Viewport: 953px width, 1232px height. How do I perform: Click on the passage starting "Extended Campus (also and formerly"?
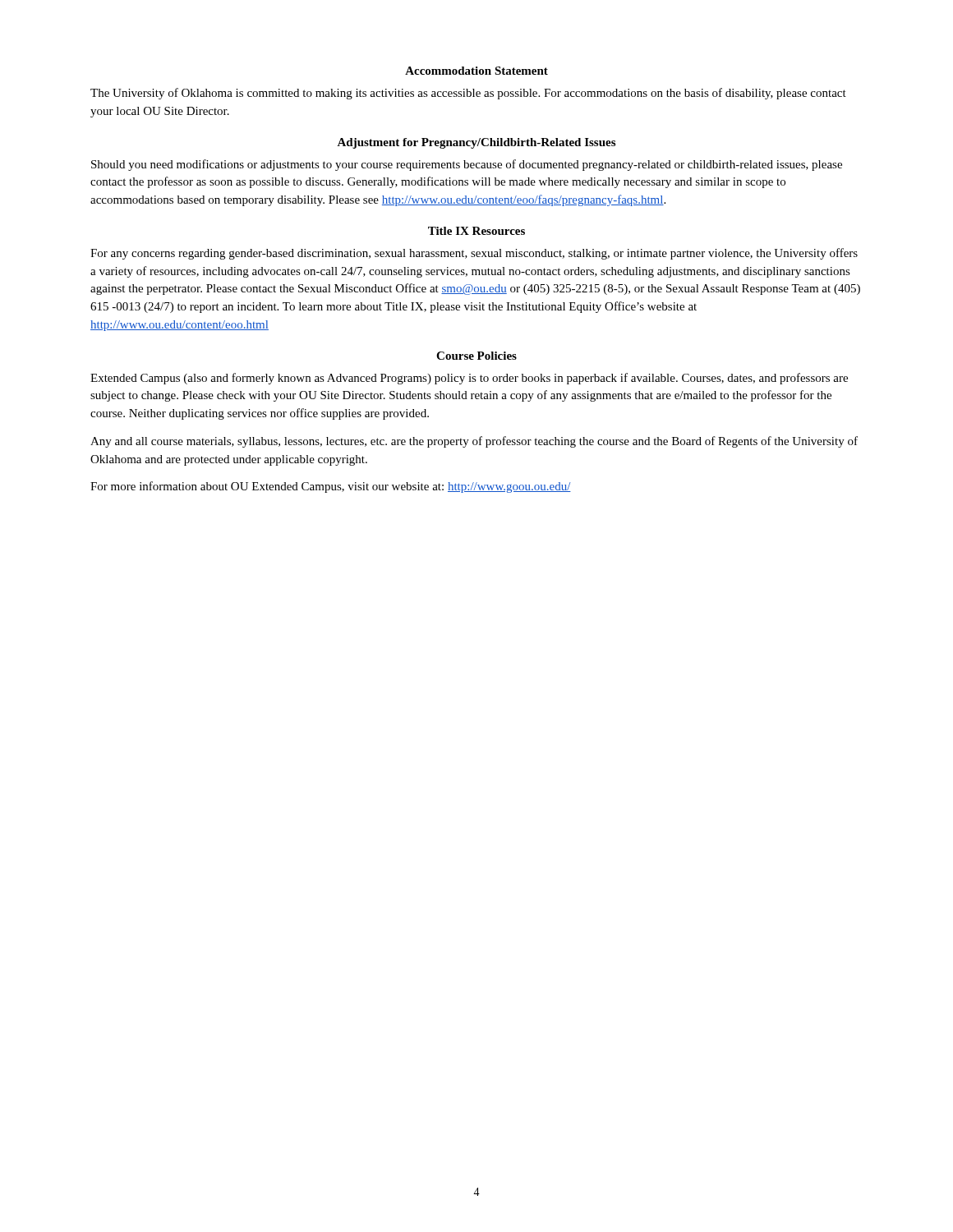click(469, 395)
